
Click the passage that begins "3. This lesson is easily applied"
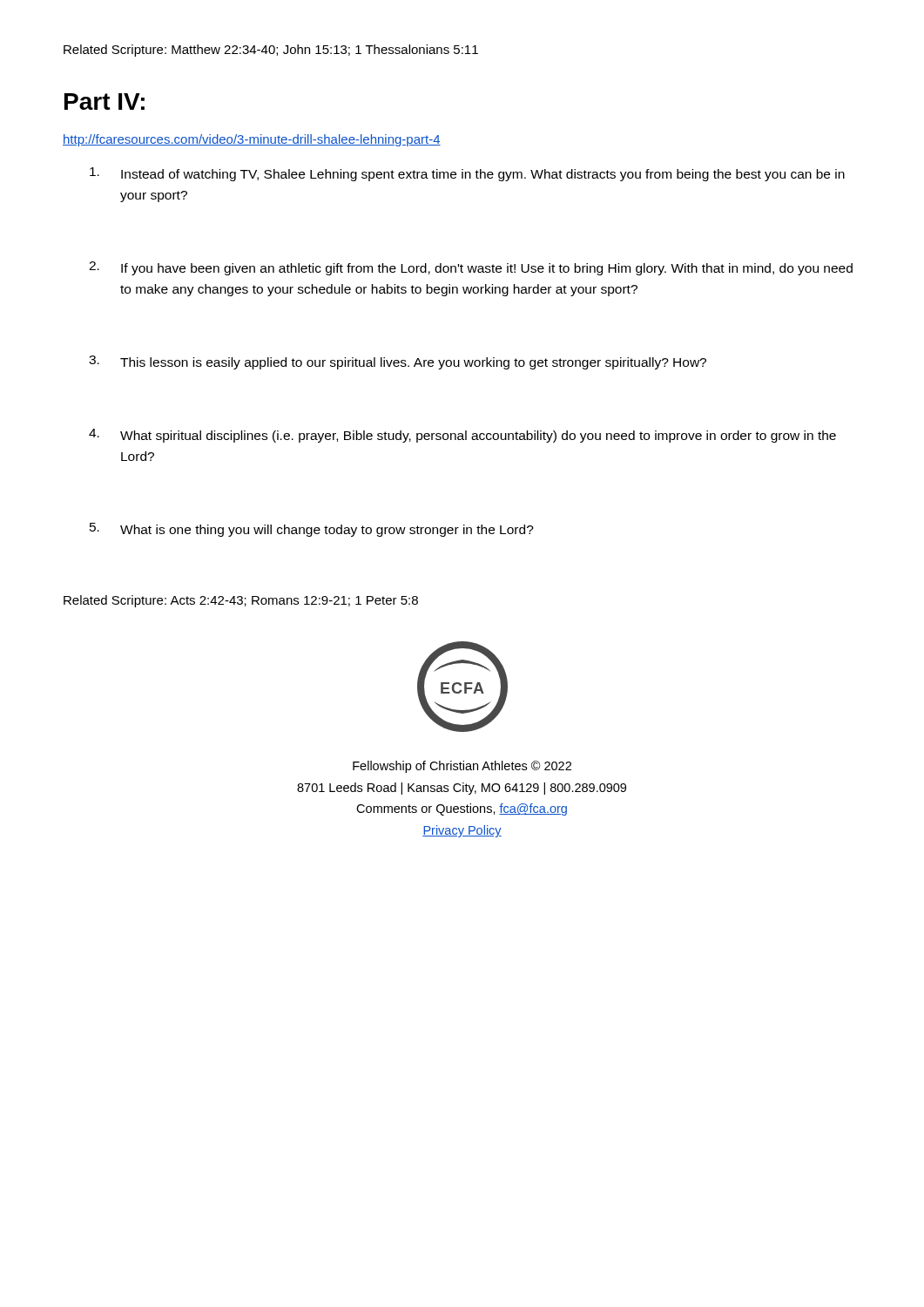(398, 363)
